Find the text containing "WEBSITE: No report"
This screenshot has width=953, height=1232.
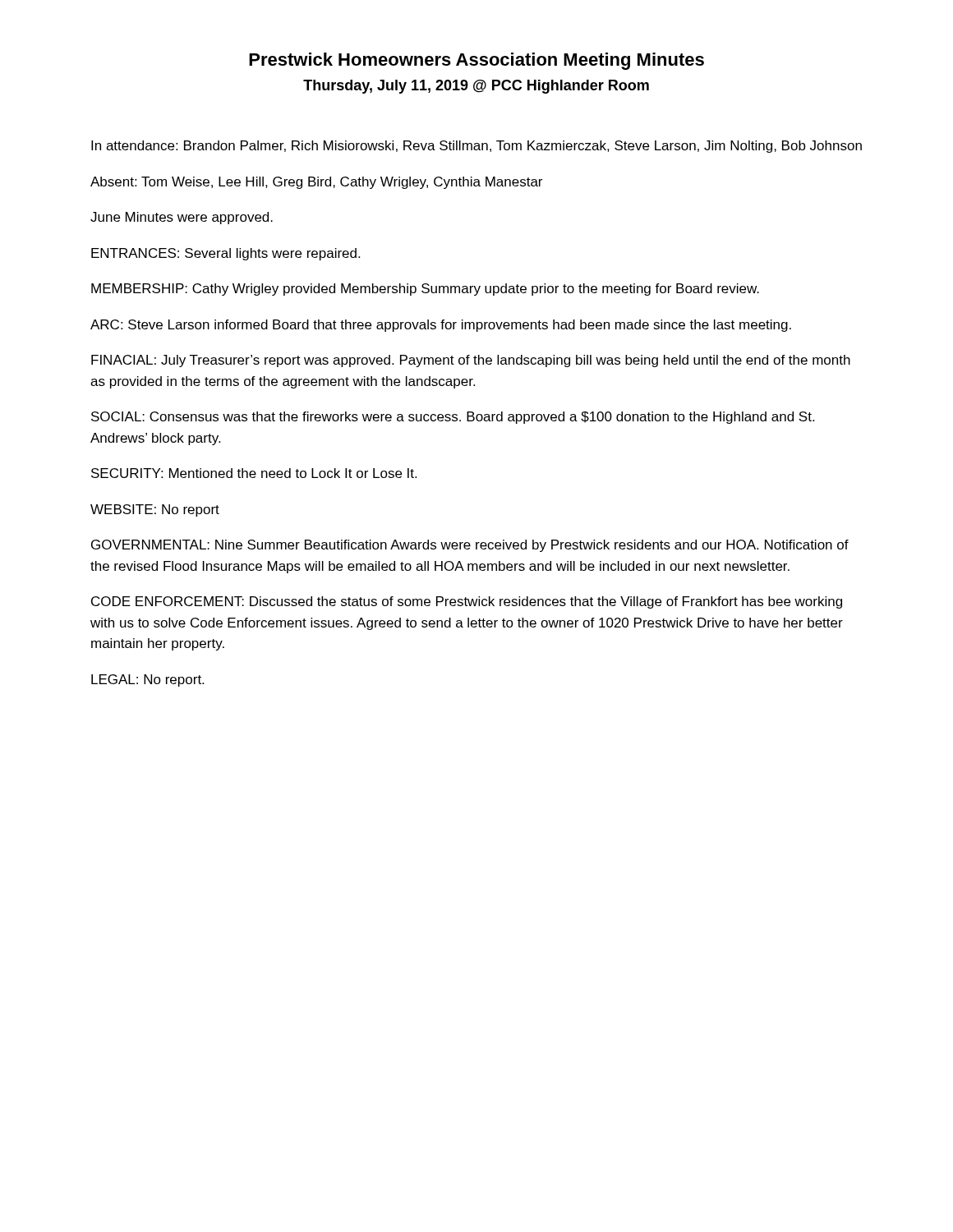click(155, 509)
